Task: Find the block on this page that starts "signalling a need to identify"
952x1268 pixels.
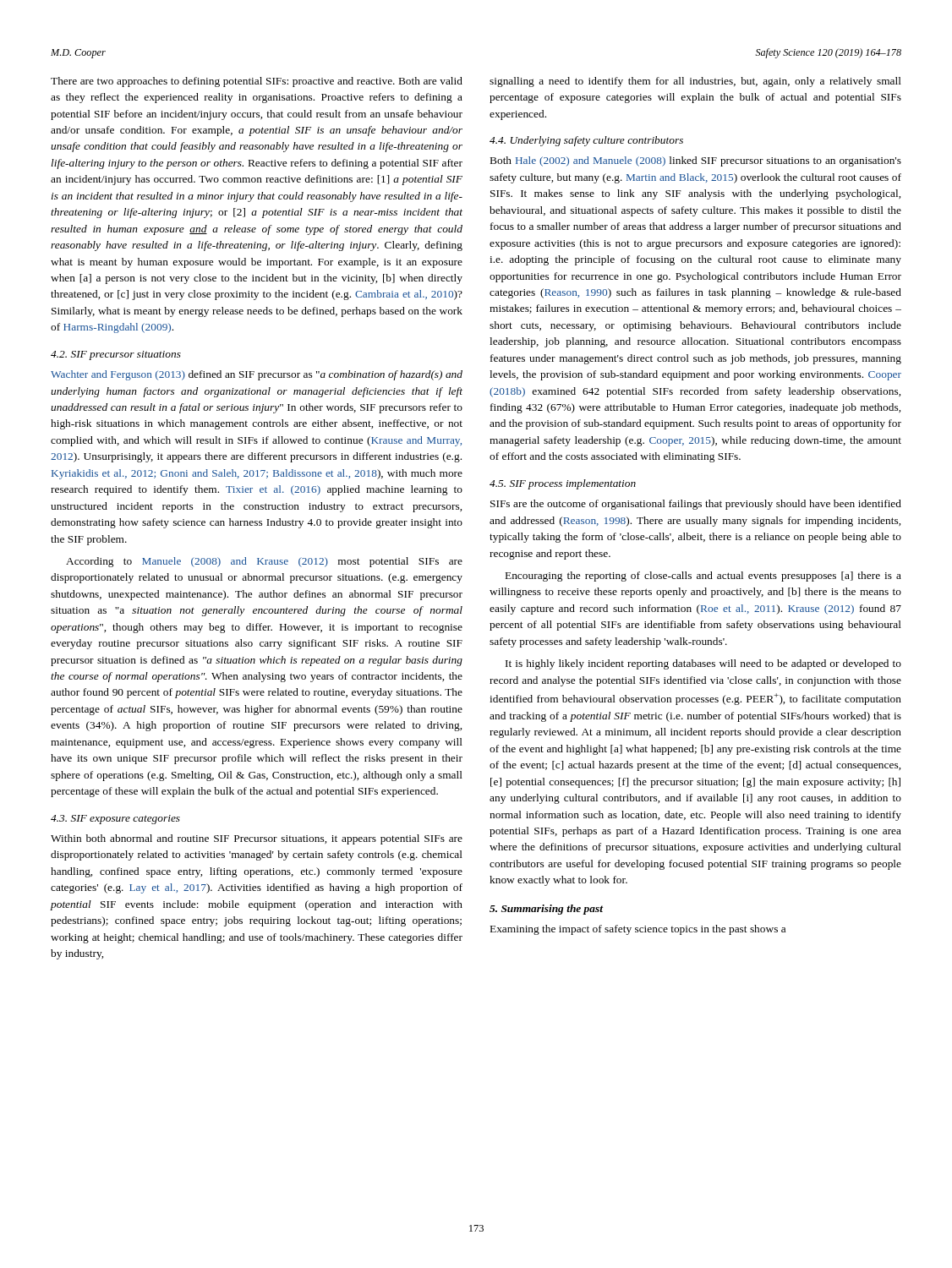Action: pos(695,97)
